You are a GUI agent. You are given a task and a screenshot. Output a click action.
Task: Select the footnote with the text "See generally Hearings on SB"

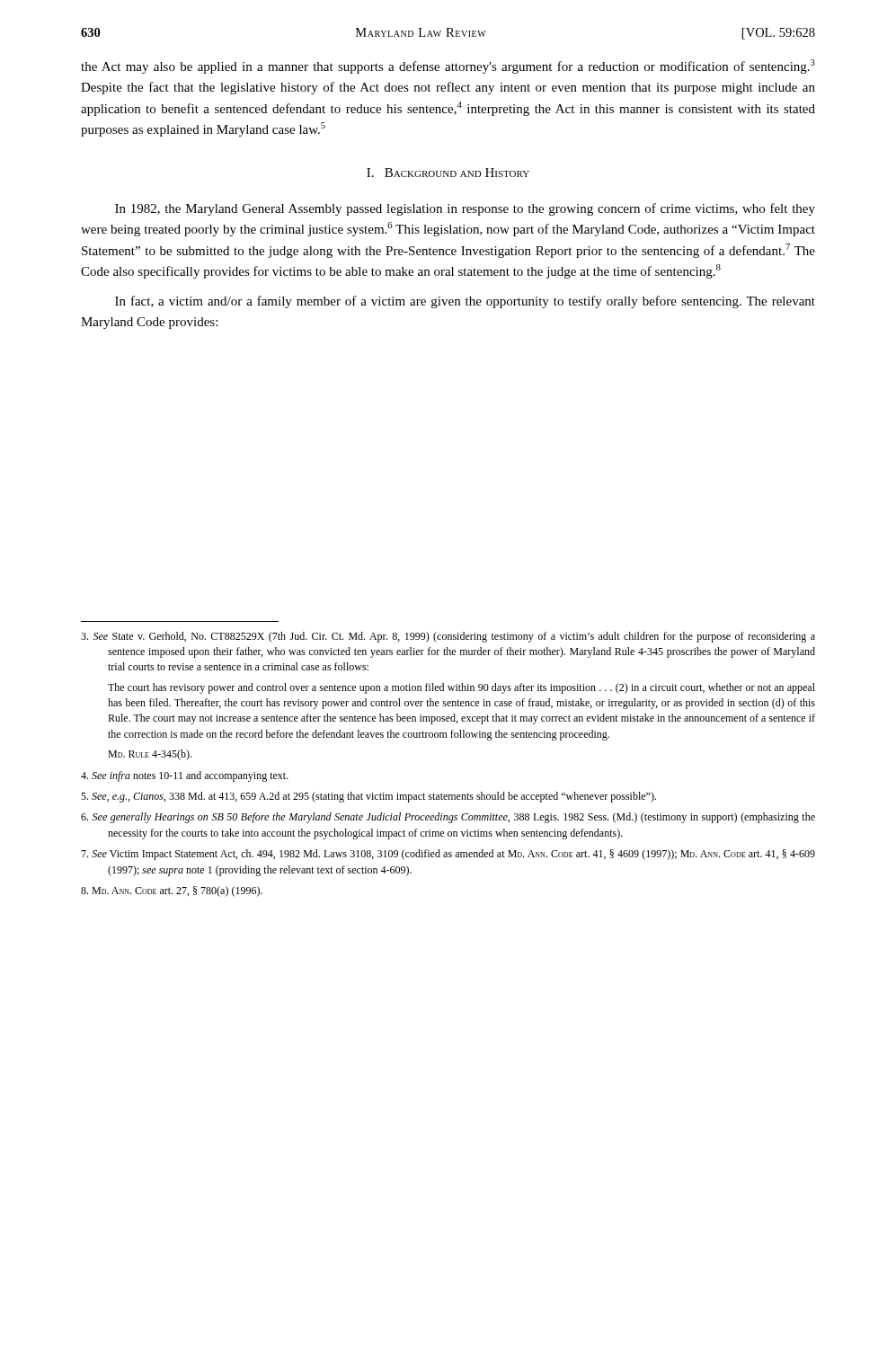click(448, 826)
